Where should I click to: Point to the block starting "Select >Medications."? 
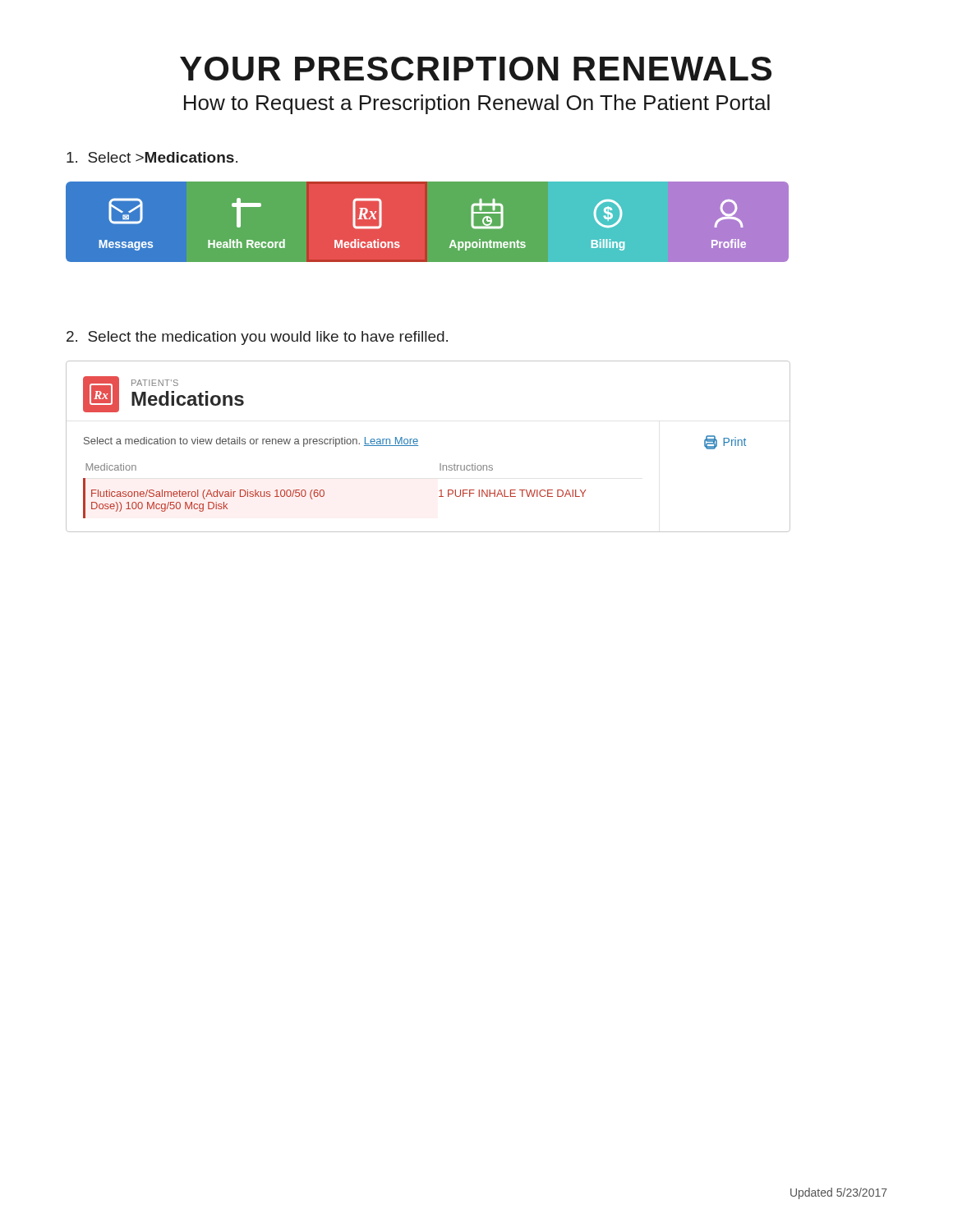click(x=152, y=157)
